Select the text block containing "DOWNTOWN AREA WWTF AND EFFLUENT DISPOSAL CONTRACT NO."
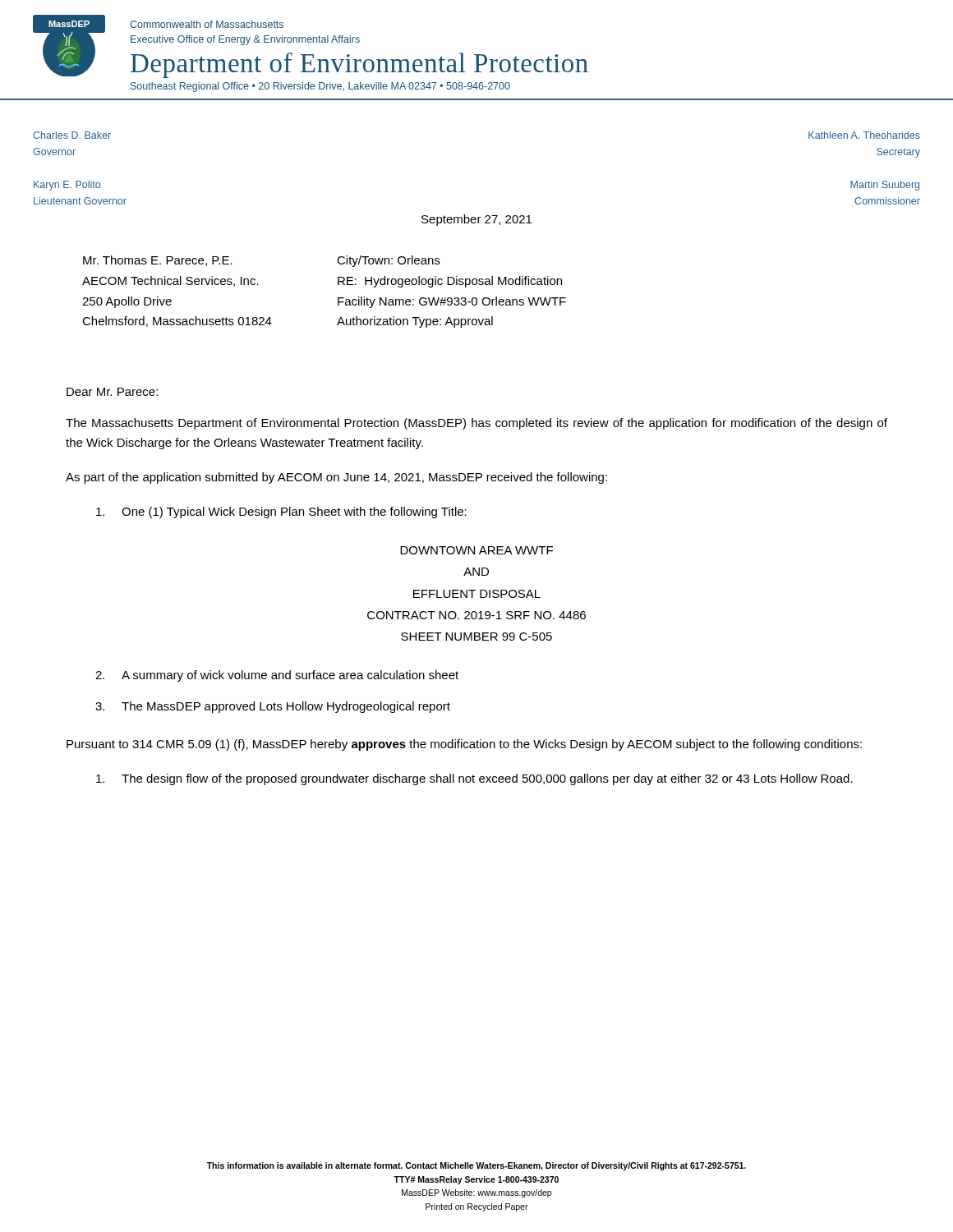 click(476, 593)
